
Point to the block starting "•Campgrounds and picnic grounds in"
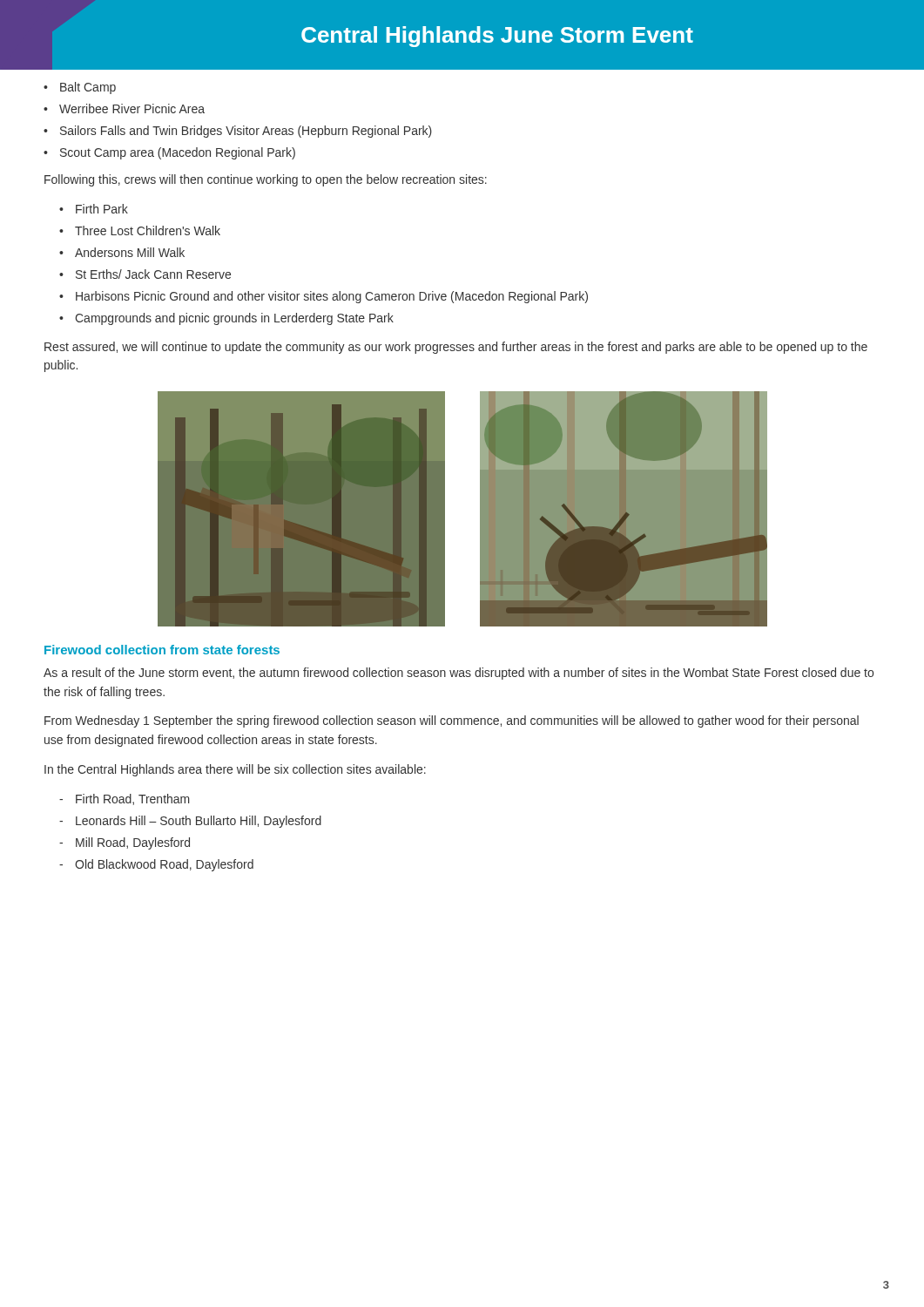pos(226,318)
